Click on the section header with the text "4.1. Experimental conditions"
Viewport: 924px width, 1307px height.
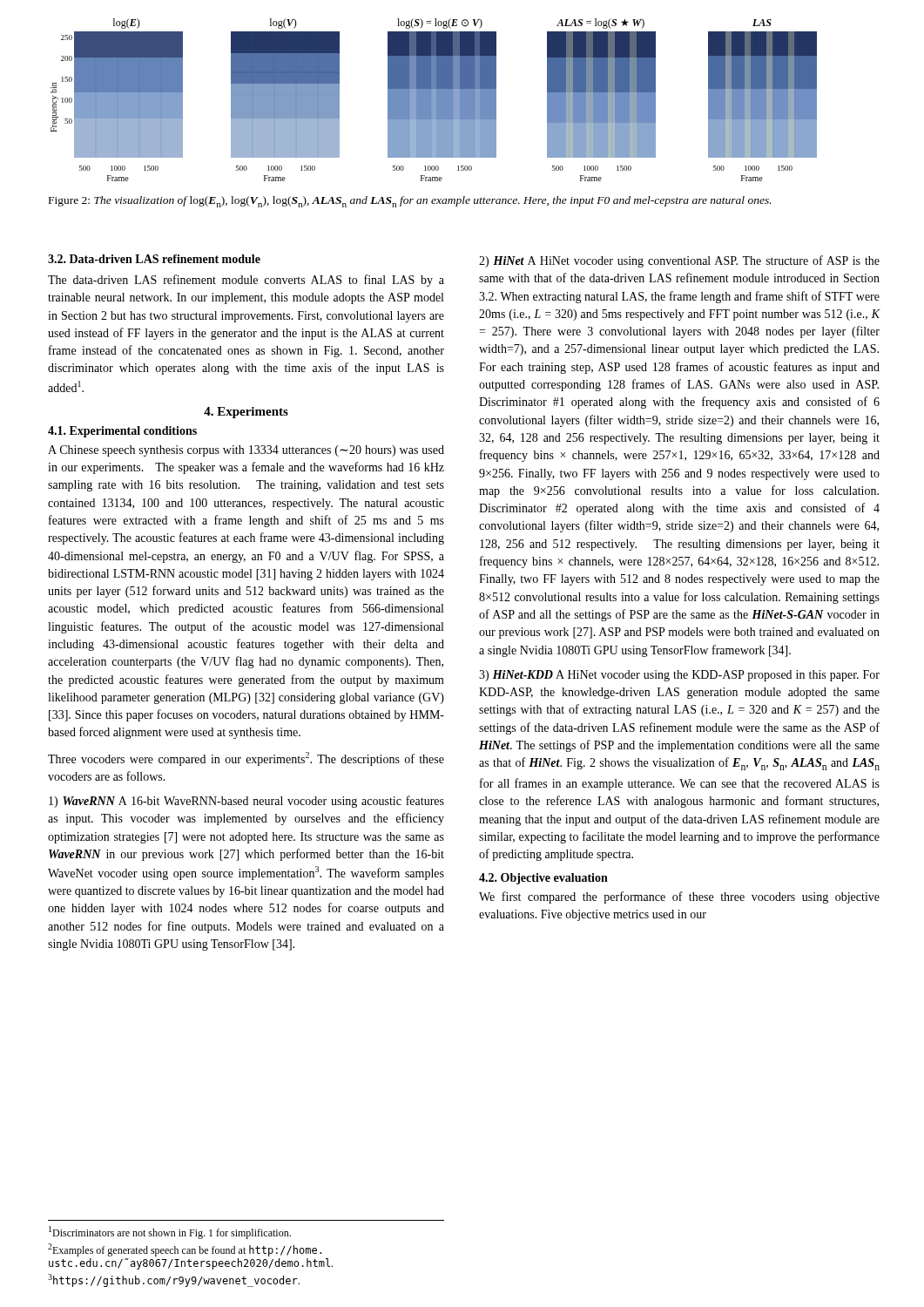[x=122, y=431]
